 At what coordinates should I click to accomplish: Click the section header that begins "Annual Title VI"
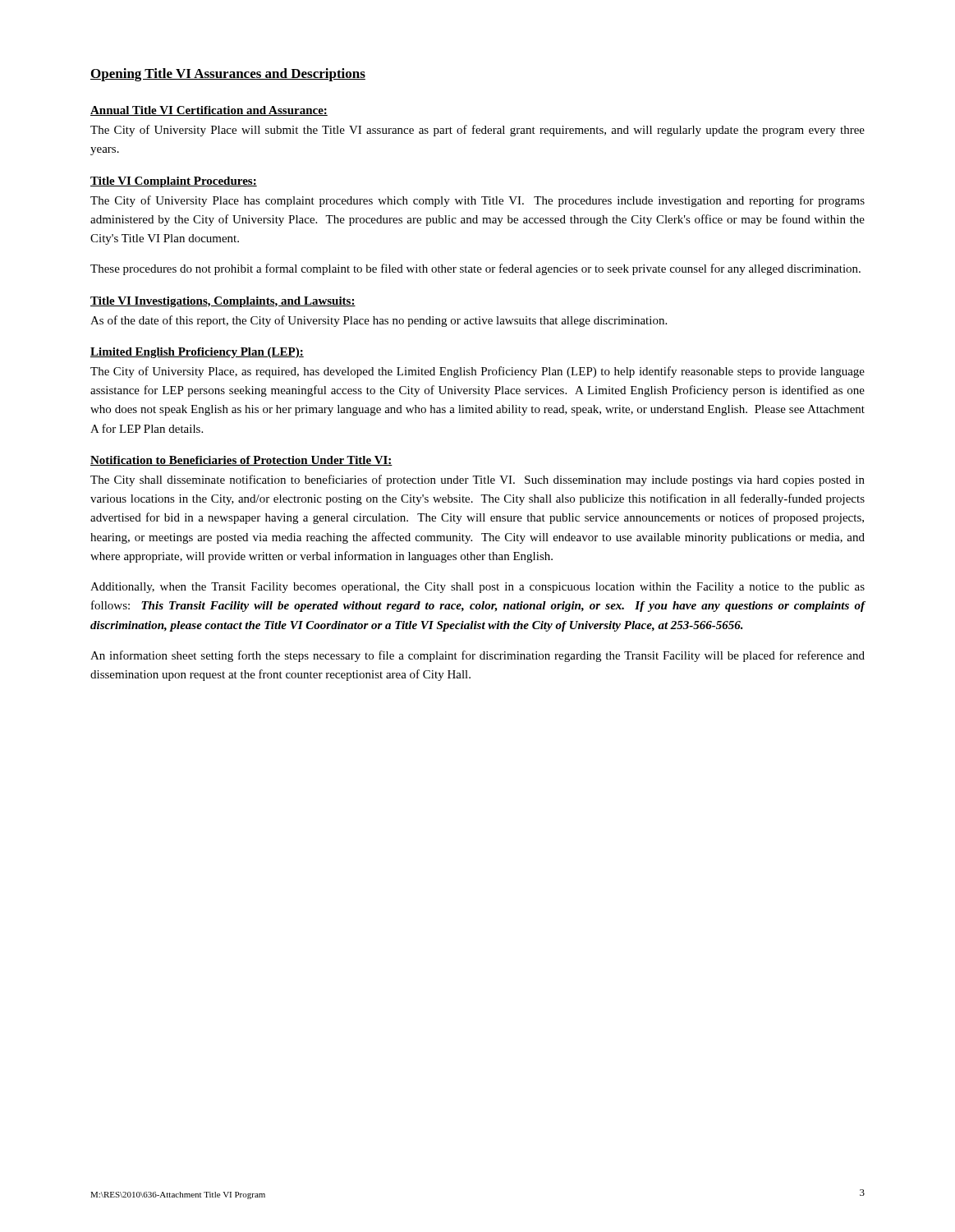click(209, 110)
